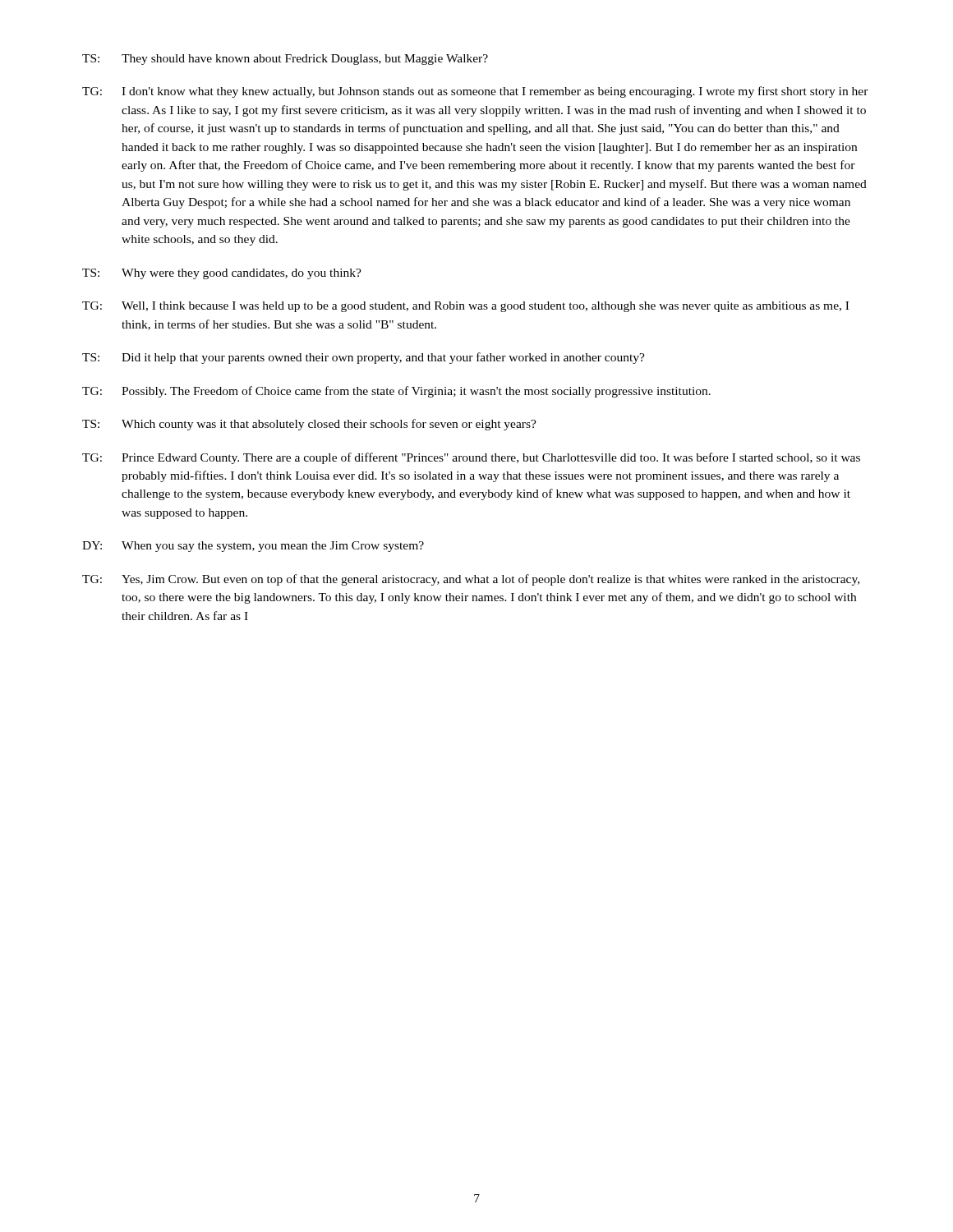Click the passage that begins "TG: I don't know what they knew actually,"
This screenshot has height=1232, width=953.
(476, 166)
